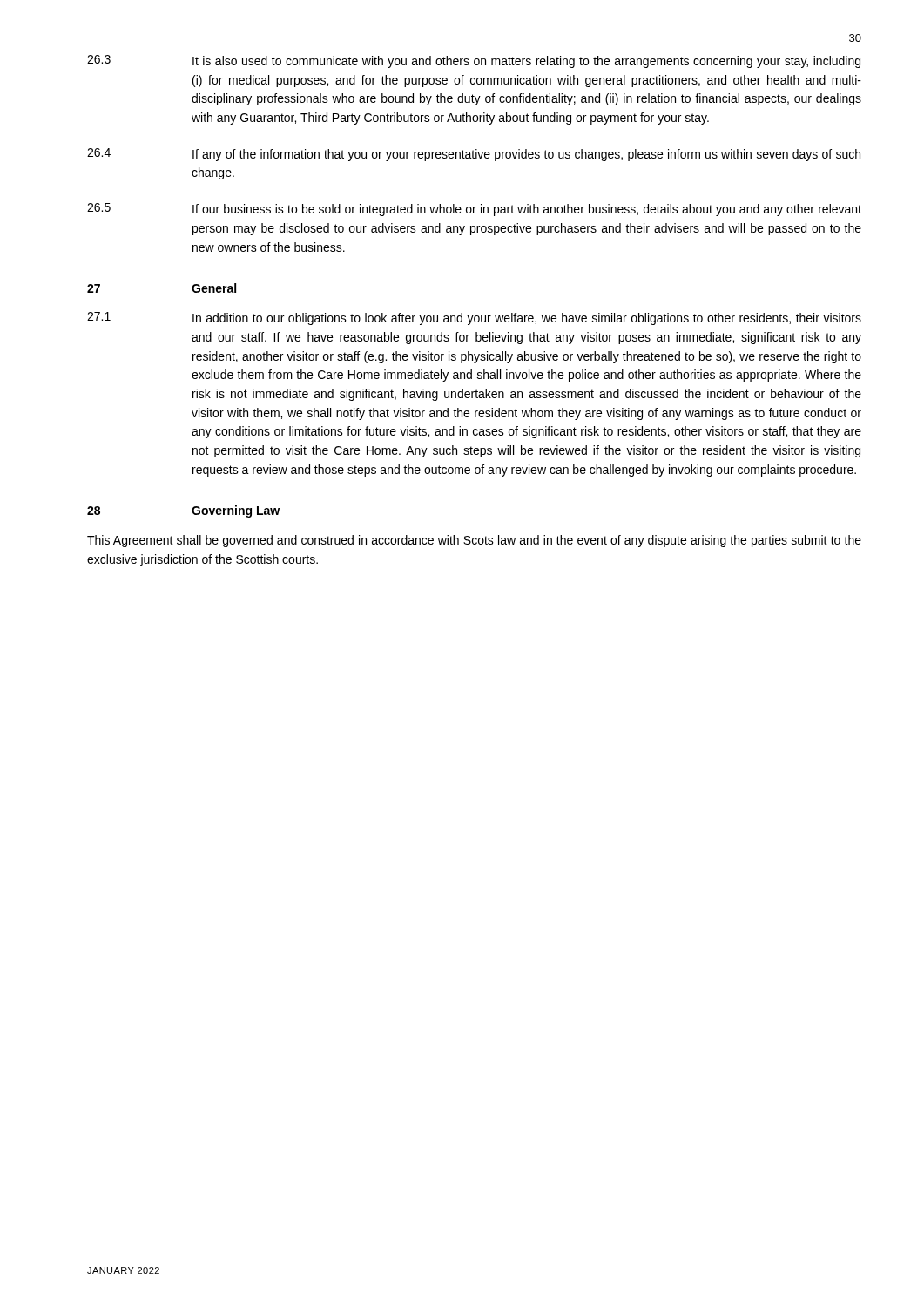Image resolution: width=924 pixels, height=1307 pixels.
Task: Click the passage that begins "26.5 If our"
Action: (x=474, y=229)
